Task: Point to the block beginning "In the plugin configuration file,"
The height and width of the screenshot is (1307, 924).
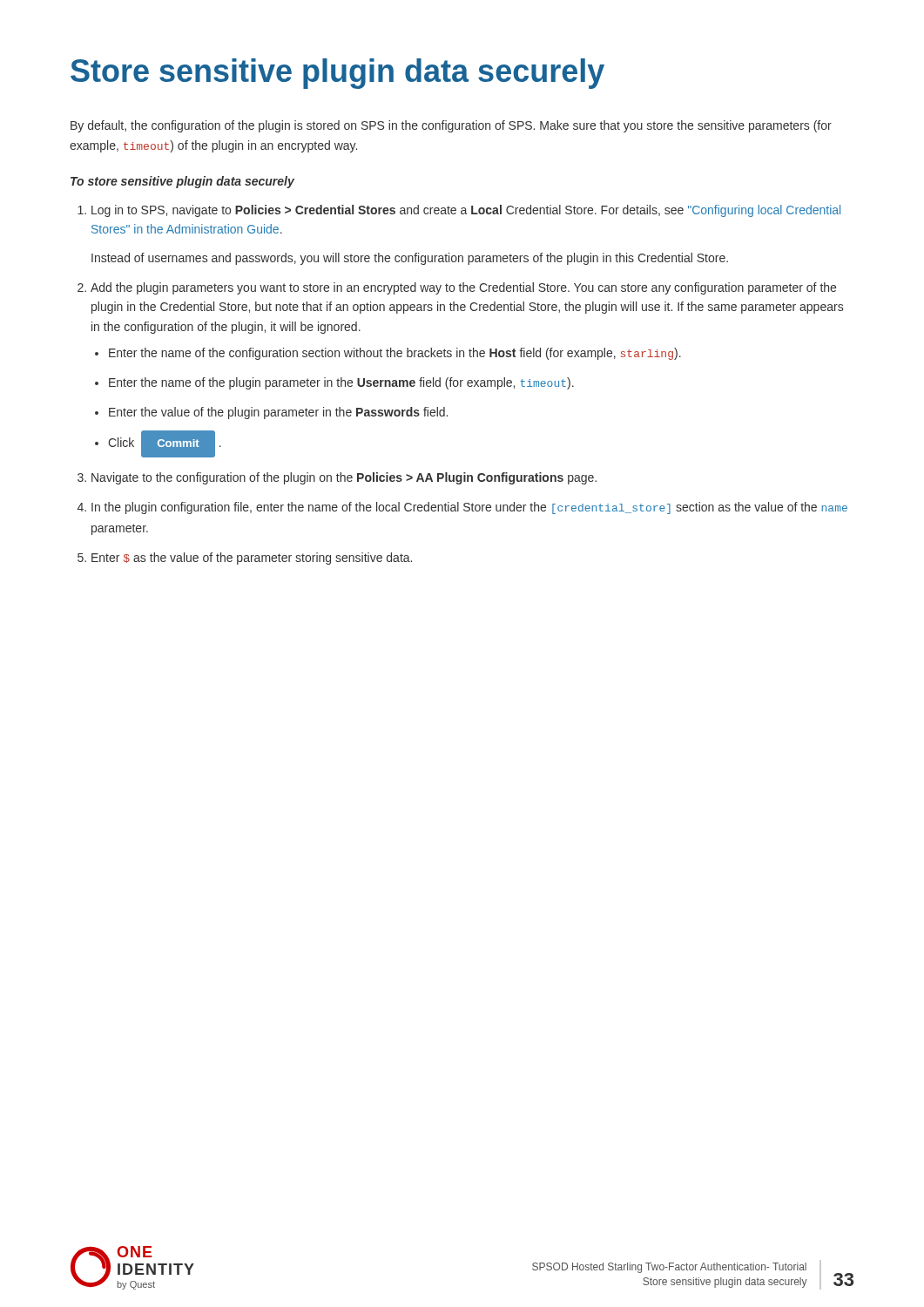Action: [472, 518]
